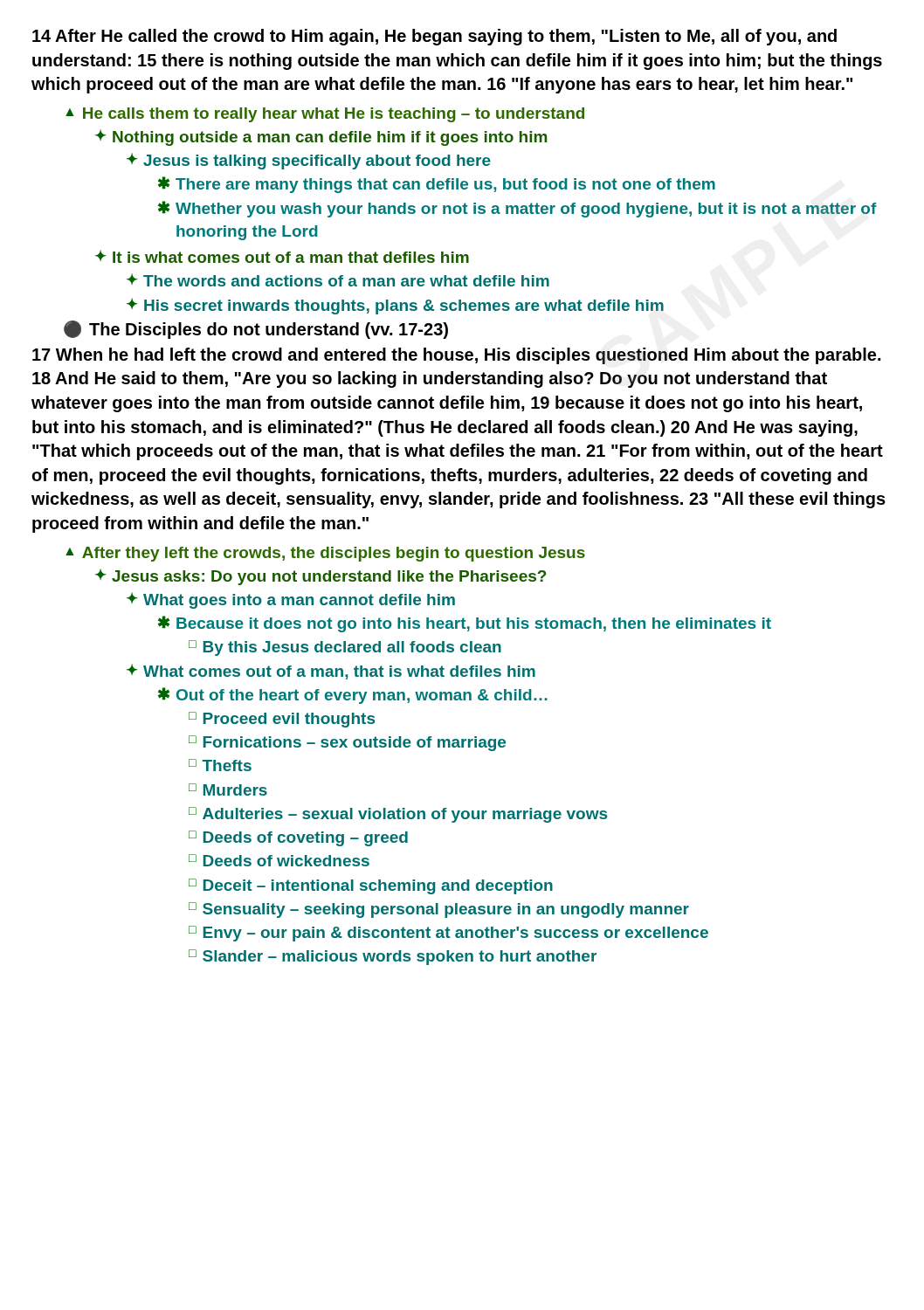Find the list item containing "□ Slander – malicious words spoken"
924x1310 pixels.
click(x=541, y=957)
